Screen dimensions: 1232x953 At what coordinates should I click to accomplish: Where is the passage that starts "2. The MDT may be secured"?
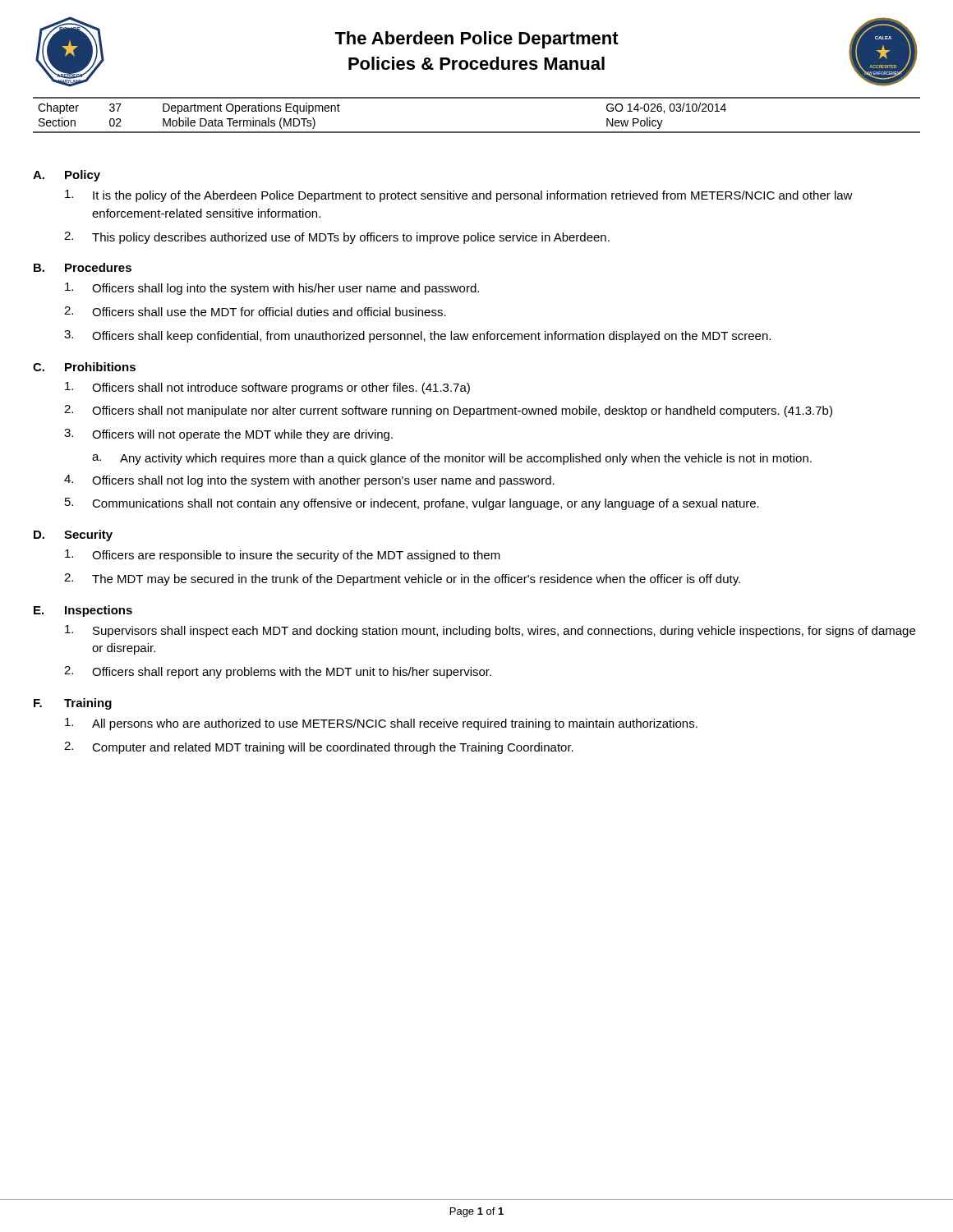point(403,579)
